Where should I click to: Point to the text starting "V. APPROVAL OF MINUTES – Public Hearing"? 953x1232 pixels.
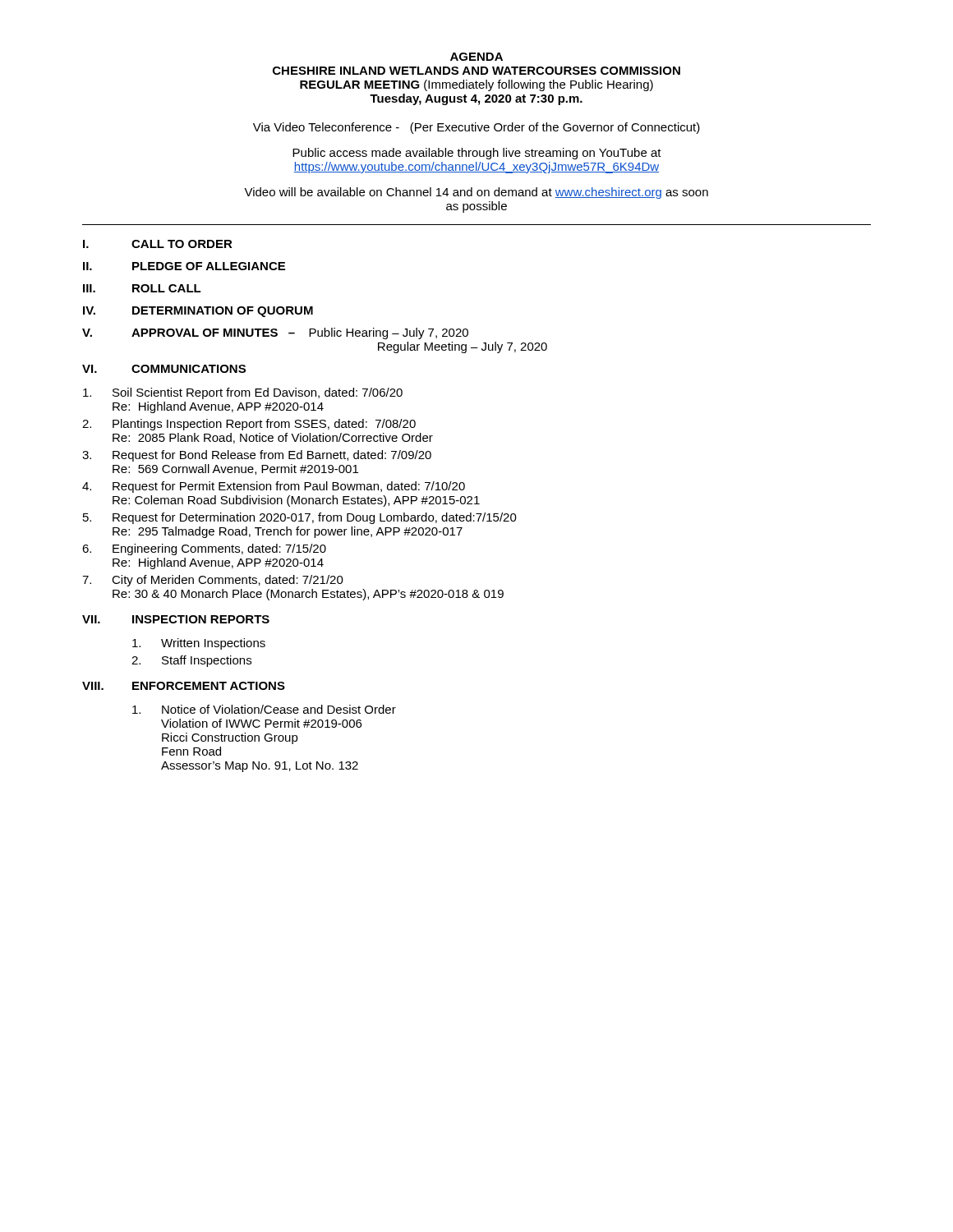(476, 339)
